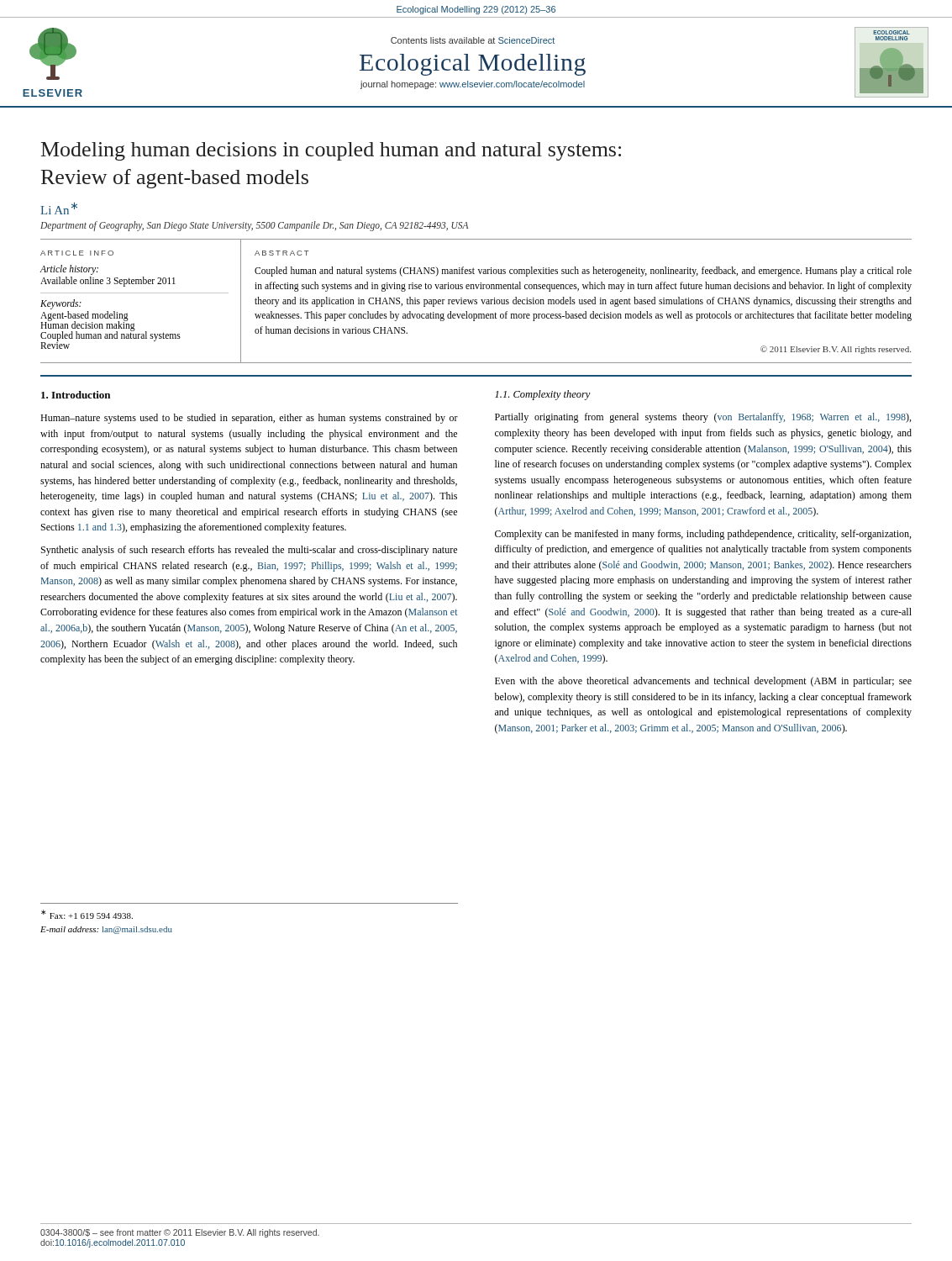The image size is (952, 1261).
Task: Point to the block beginning "∗ Fax: +1 619 594 4938."
Action: pyautogui.click(x=87, y=914)
